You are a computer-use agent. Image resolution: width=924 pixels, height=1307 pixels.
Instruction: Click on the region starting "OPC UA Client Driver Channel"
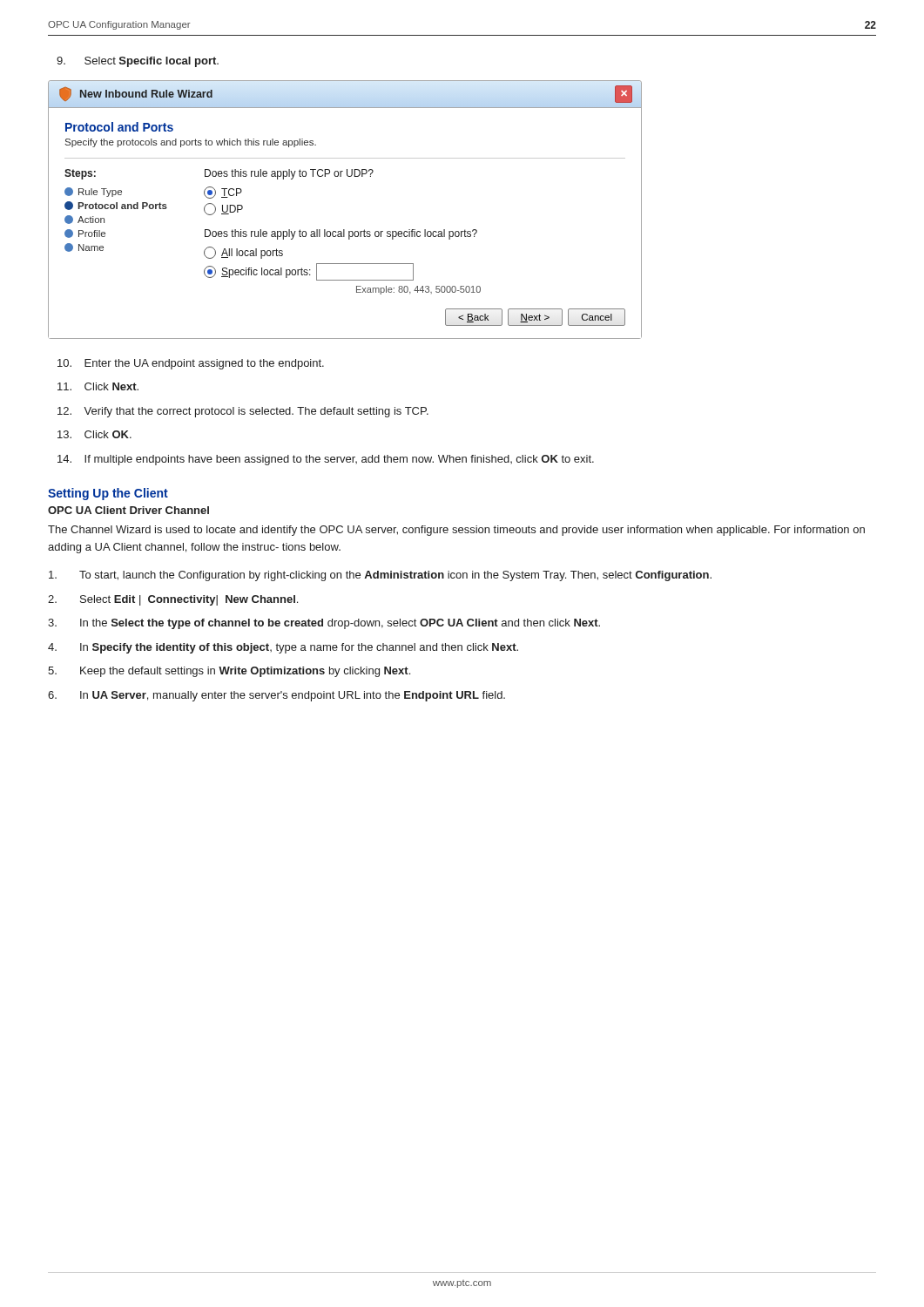(x=129, y=510)
